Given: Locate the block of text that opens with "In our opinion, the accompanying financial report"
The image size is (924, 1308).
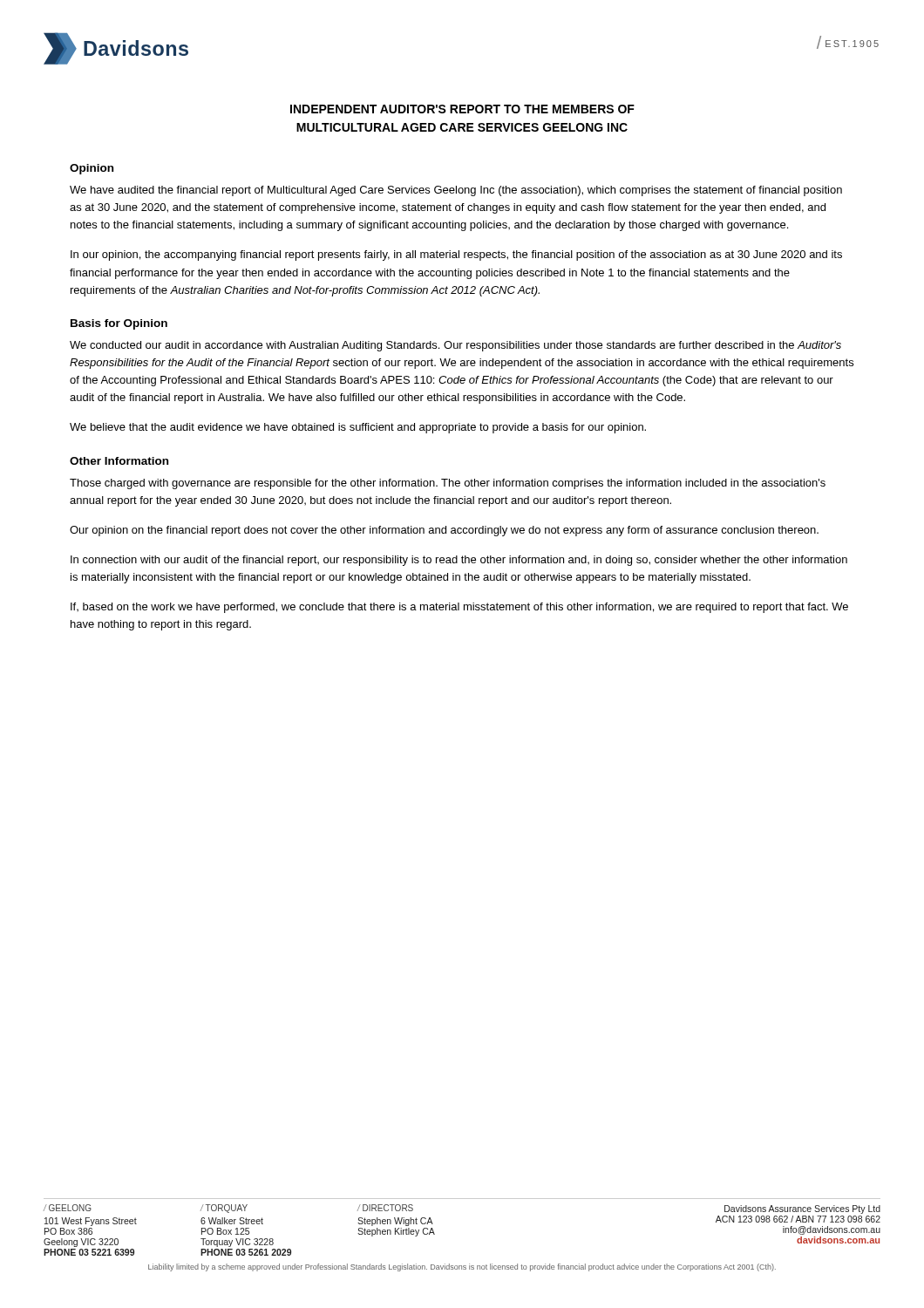Looking at the screenshot, I should (456, 272).
